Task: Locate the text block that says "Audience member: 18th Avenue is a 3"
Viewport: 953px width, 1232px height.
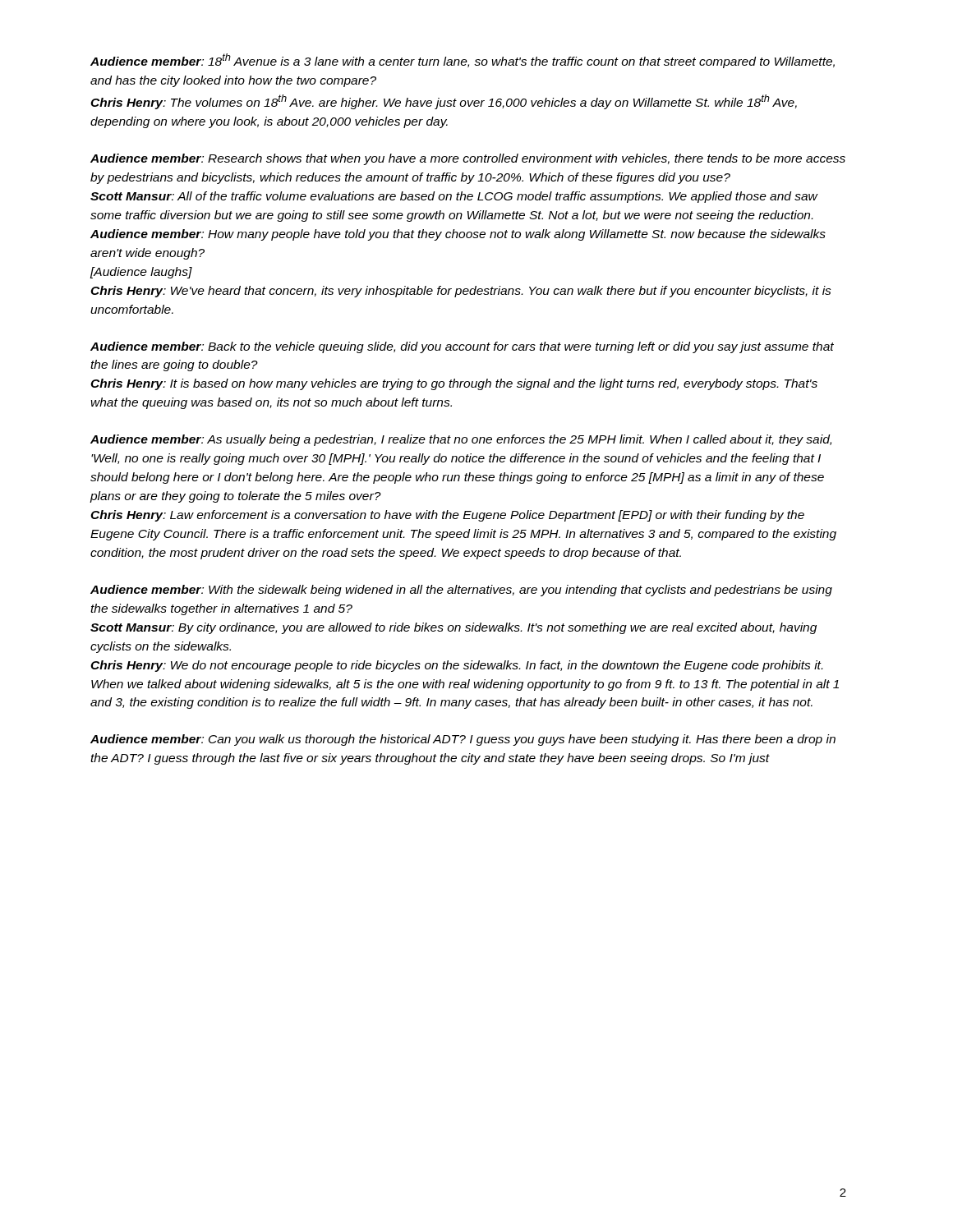Action: tap(463, 90)
